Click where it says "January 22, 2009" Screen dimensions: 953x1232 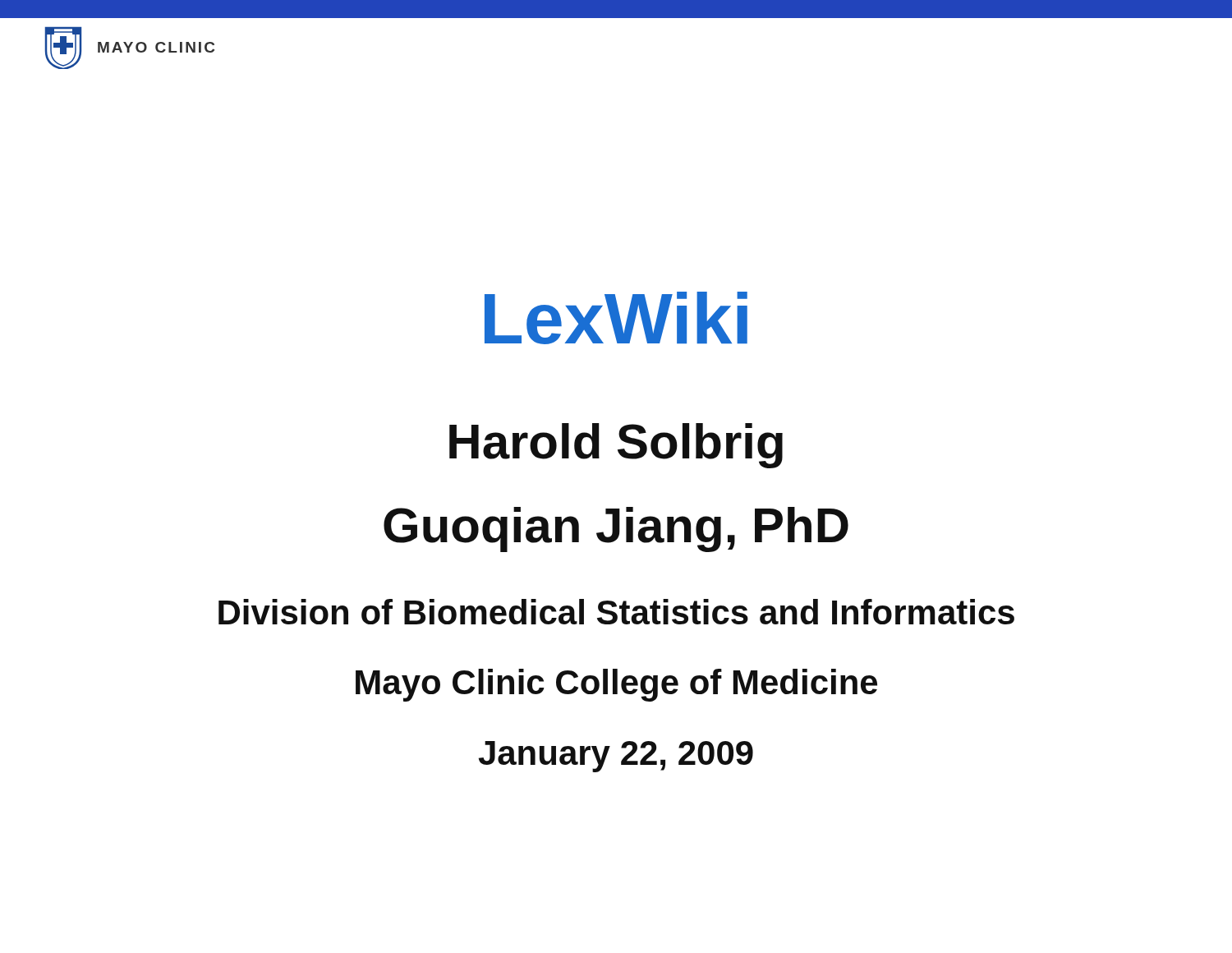point(616,753)
